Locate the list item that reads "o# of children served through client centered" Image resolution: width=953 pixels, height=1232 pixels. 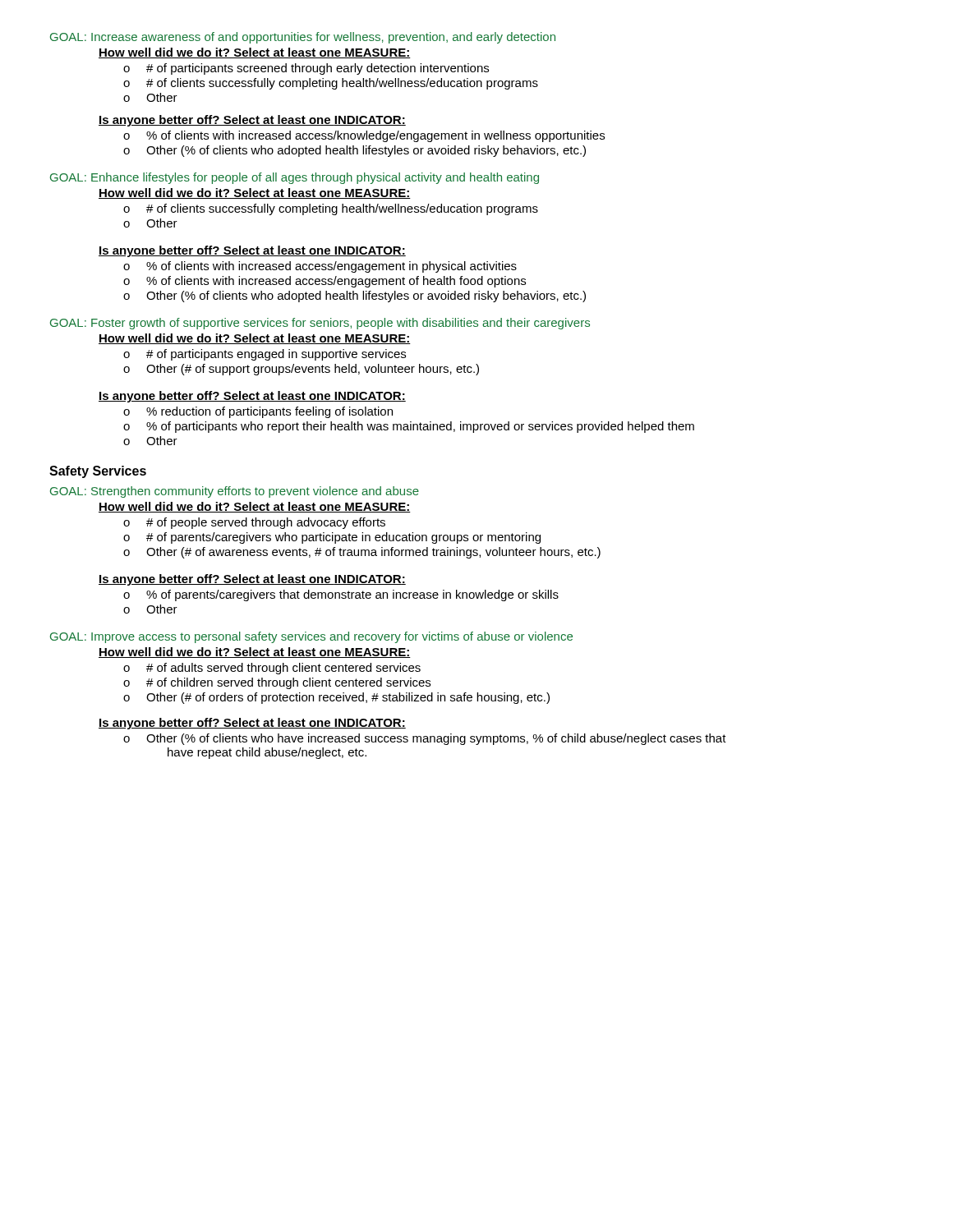pyautogui.click(x=277, y=682)
